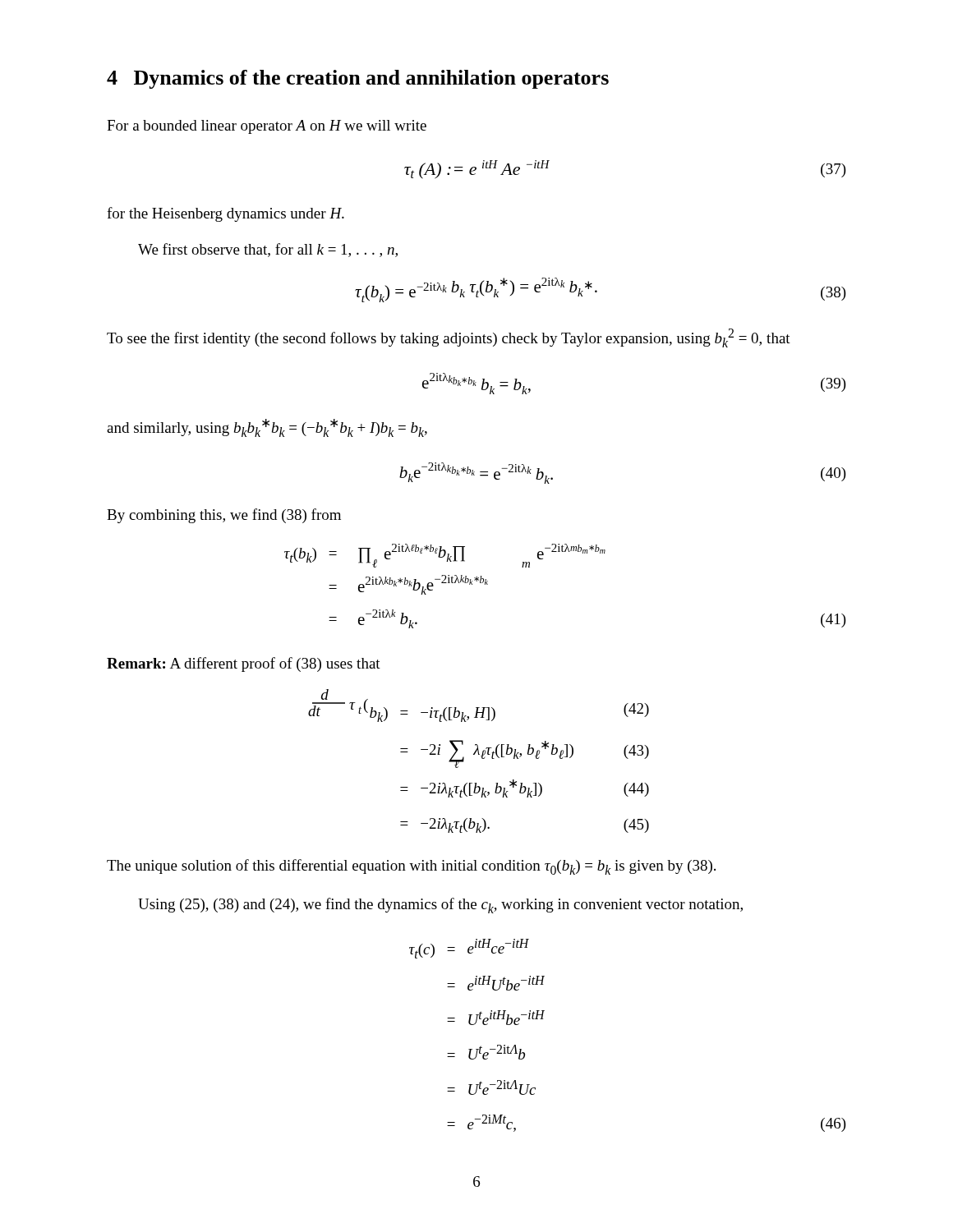This screenshot has height=1232, width=953.
Task: Find the formula with the text "d dt τ t ( bk) ="
Action: pos(476,764)
